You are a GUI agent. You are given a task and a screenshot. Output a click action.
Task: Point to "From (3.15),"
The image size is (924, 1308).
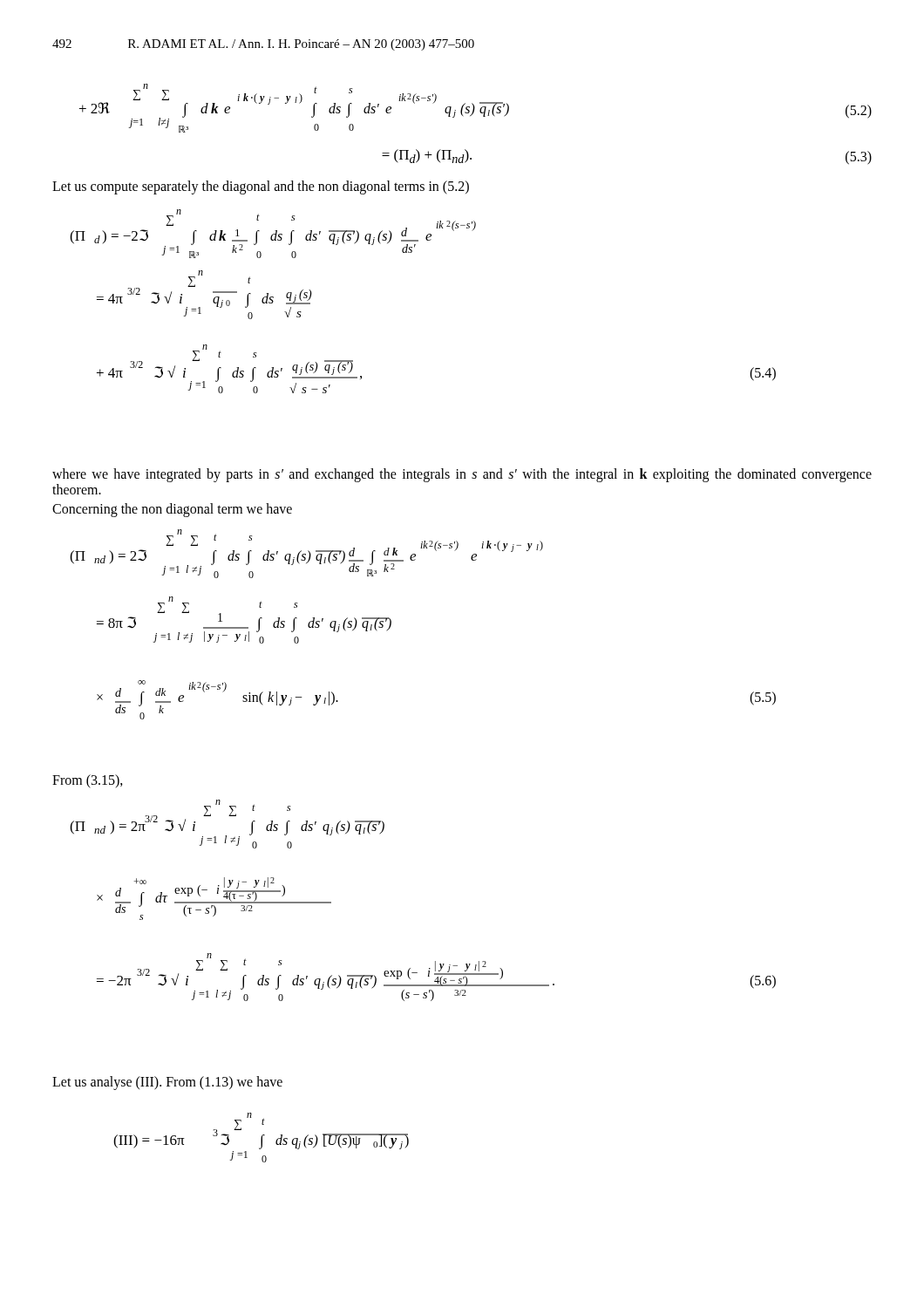click(88, 780)
